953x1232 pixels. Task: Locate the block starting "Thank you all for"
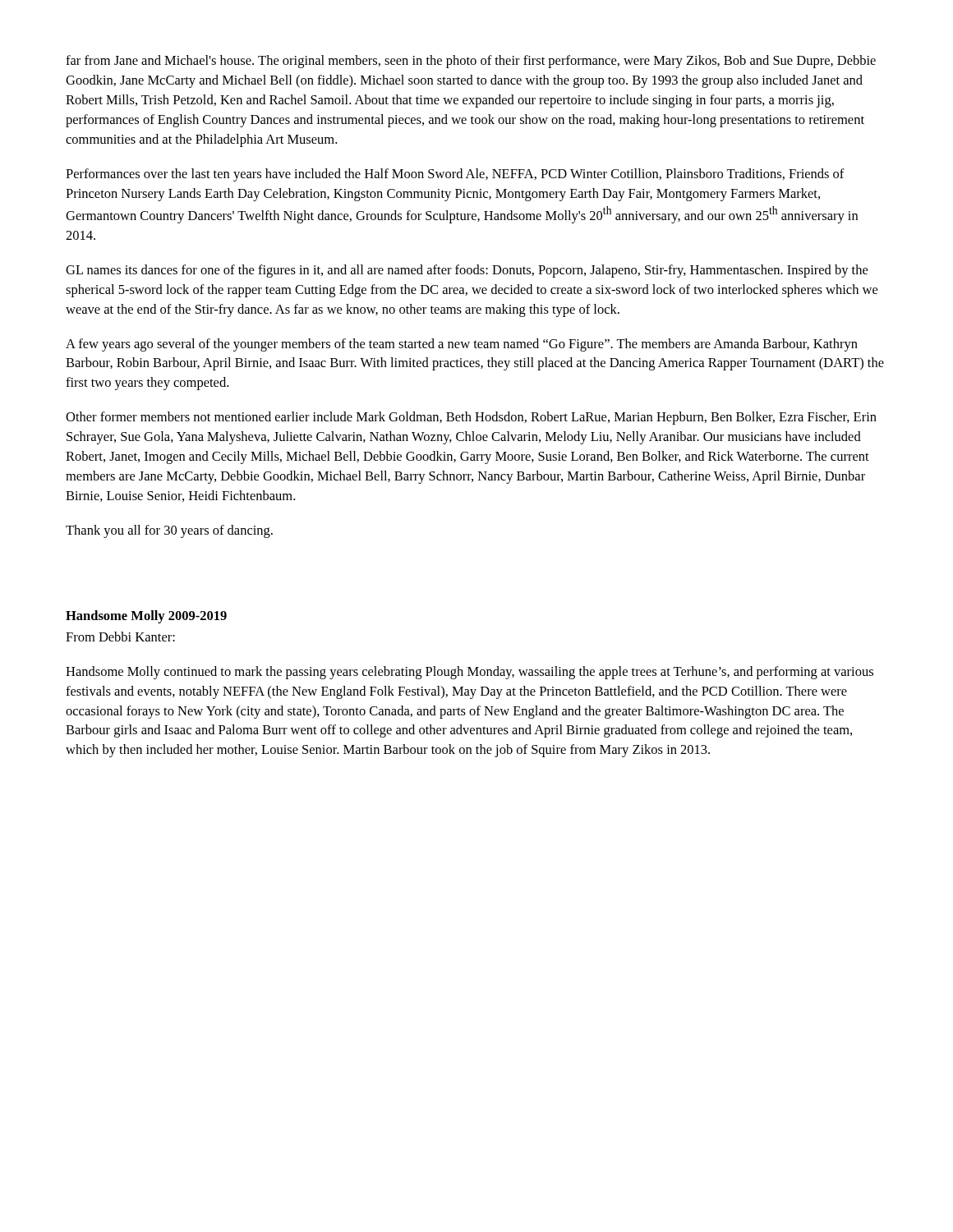point(170,530)
